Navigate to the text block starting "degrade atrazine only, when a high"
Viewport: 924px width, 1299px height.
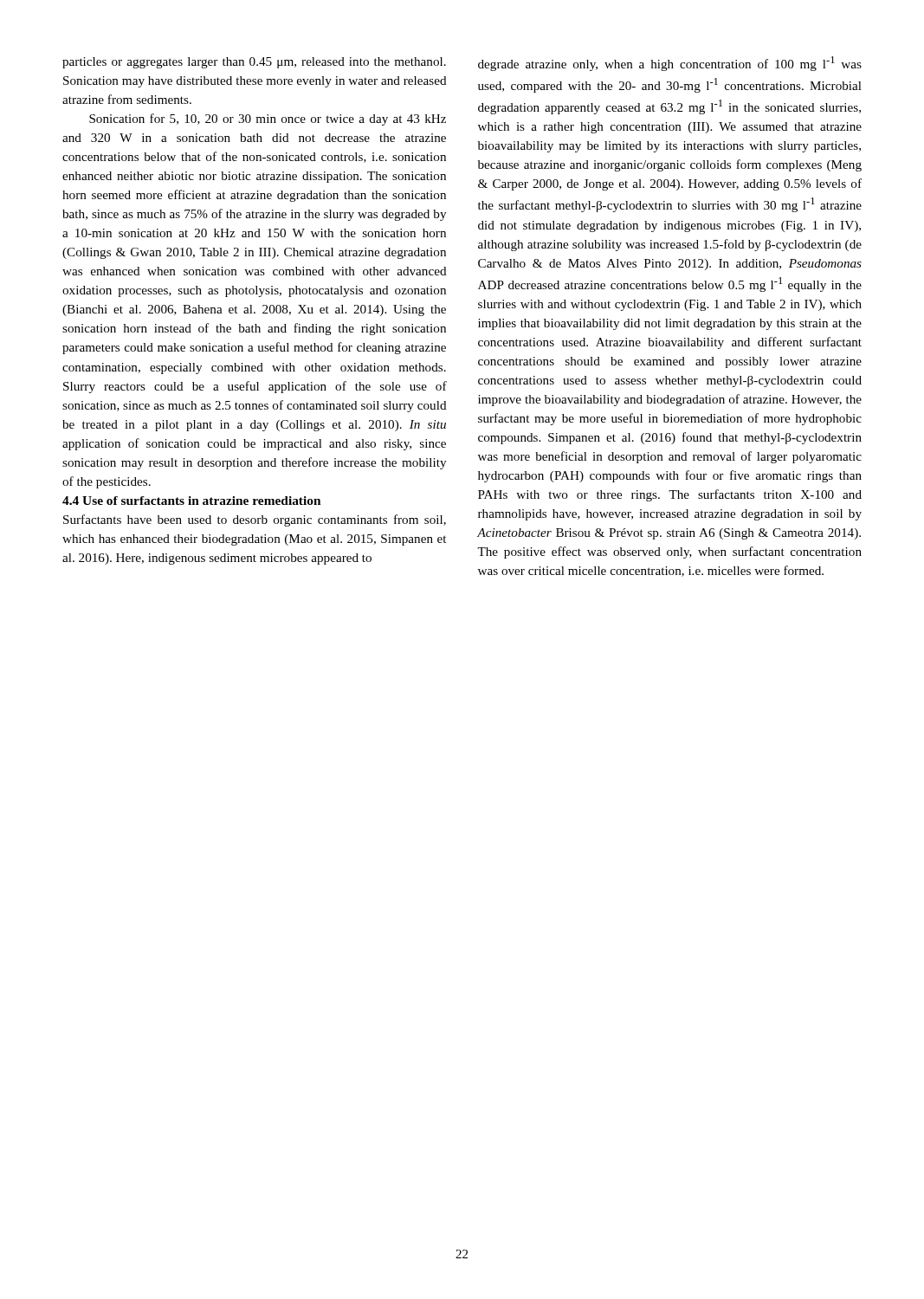670,316
